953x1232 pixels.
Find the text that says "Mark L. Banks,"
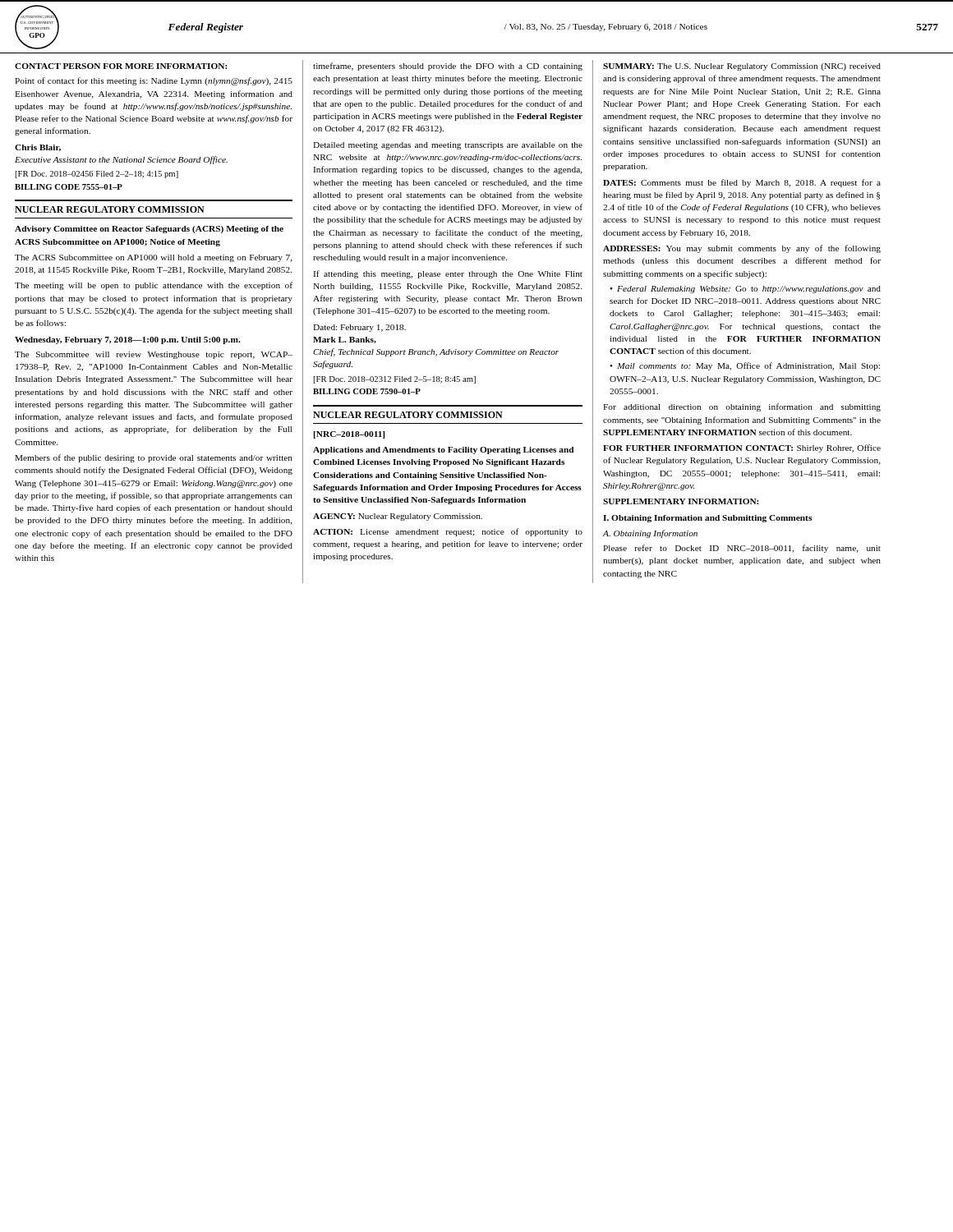pos(345,339)
